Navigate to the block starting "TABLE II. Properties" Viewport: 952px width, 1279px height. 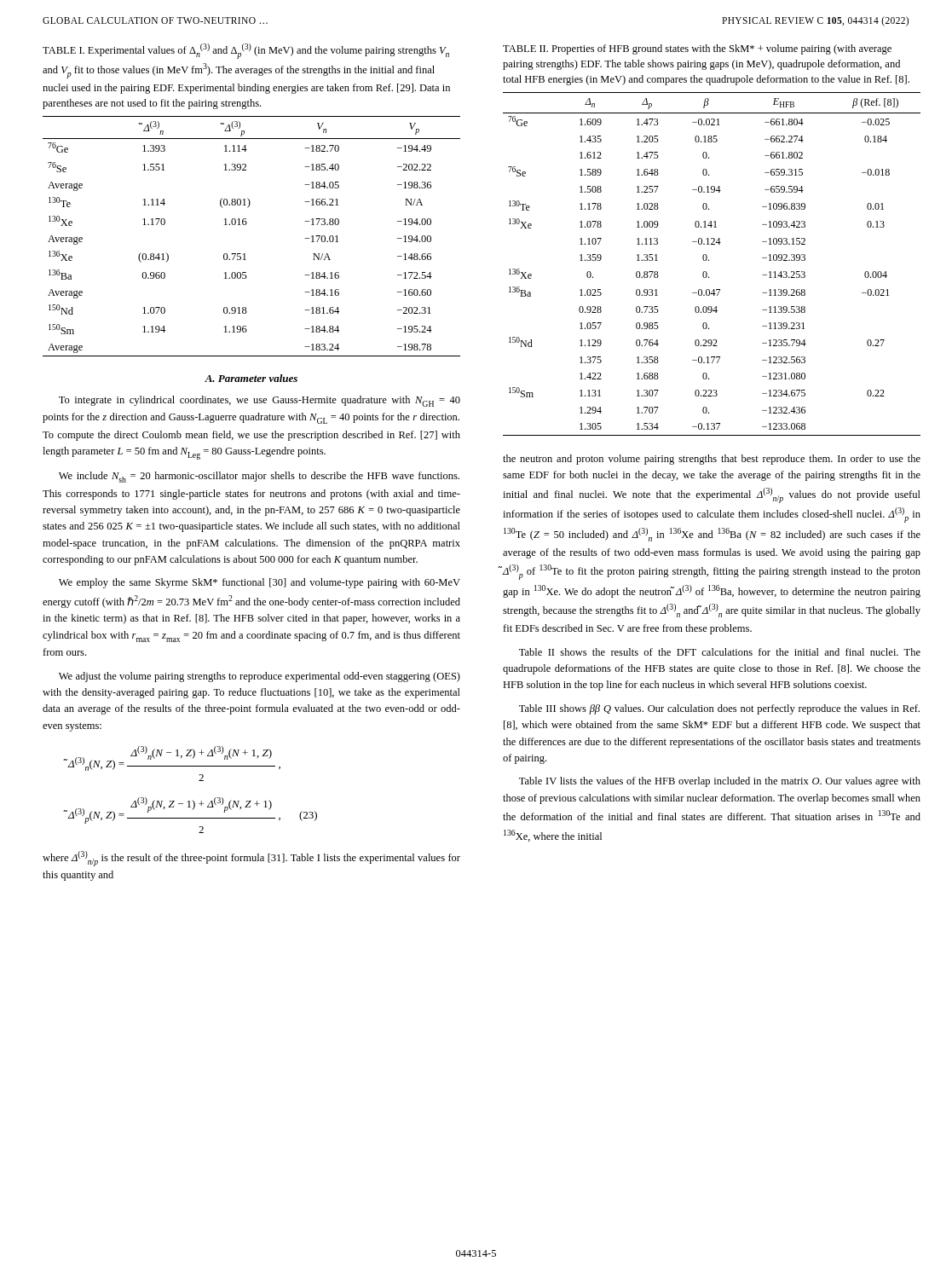[706, 64]
